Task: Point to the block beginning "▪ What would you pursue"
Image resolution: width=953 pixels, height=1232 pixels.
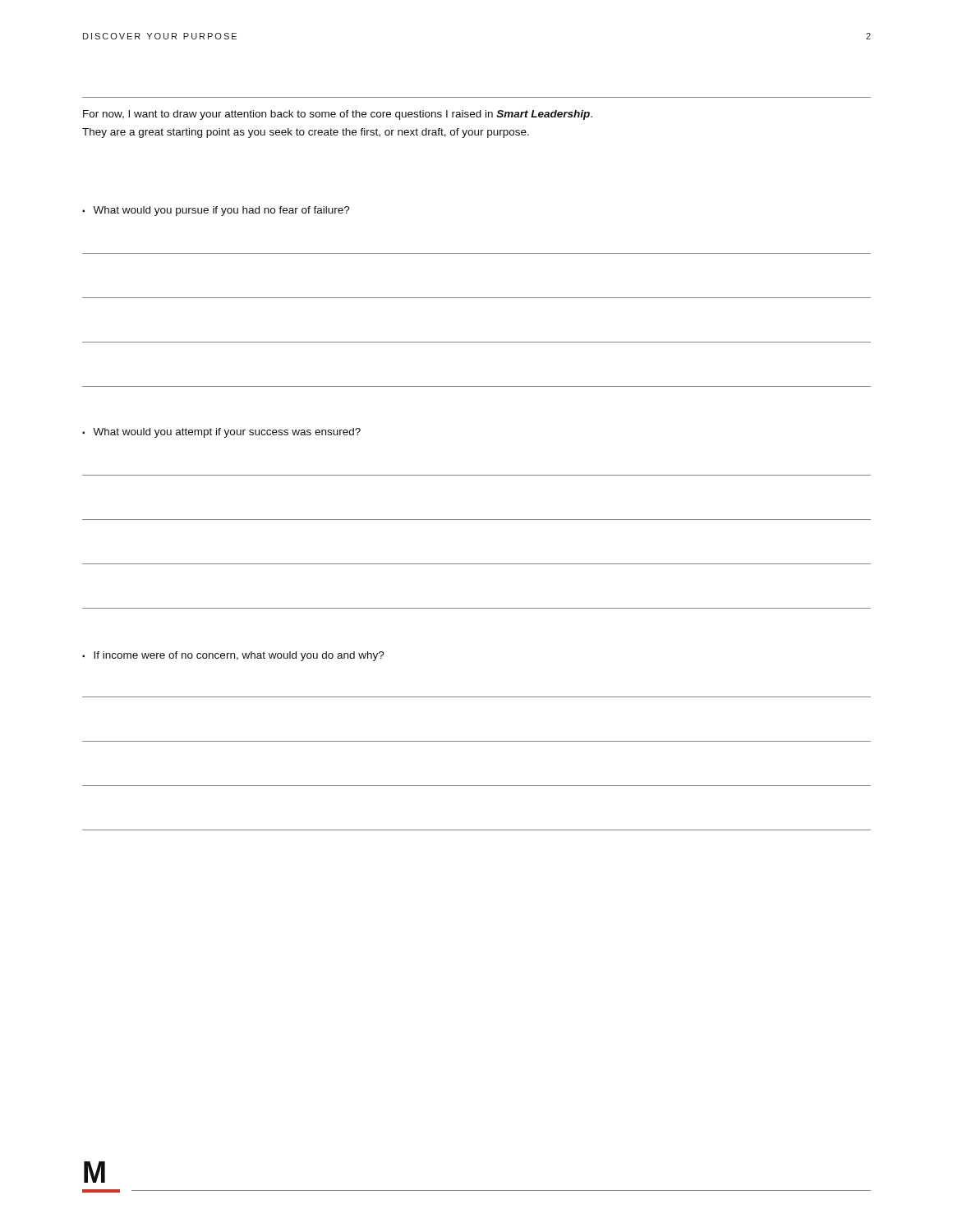Action: [x=216, y=210]
